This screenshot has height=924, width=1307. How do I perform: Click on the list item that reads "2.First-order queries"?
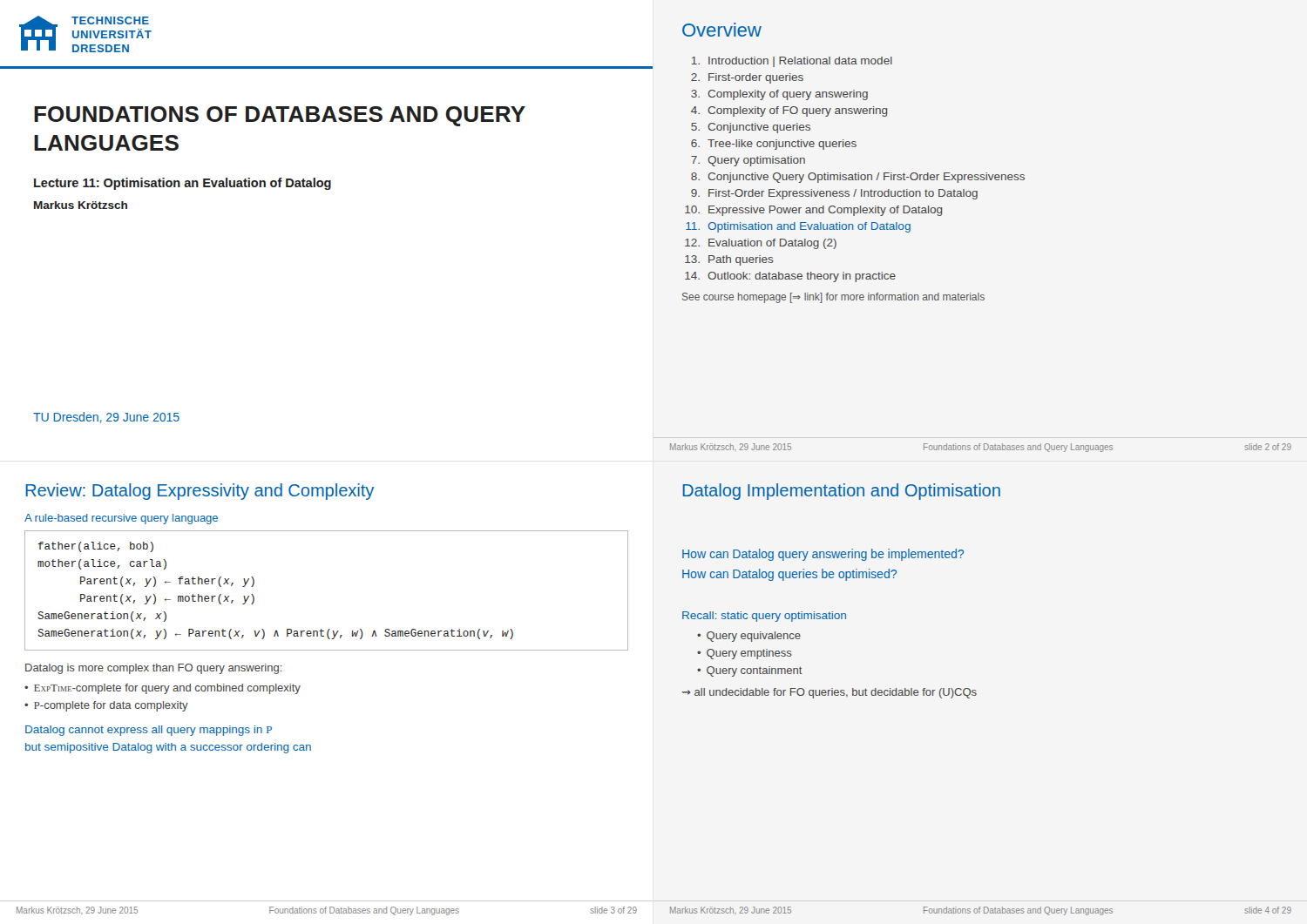click(x=743, y=77)
